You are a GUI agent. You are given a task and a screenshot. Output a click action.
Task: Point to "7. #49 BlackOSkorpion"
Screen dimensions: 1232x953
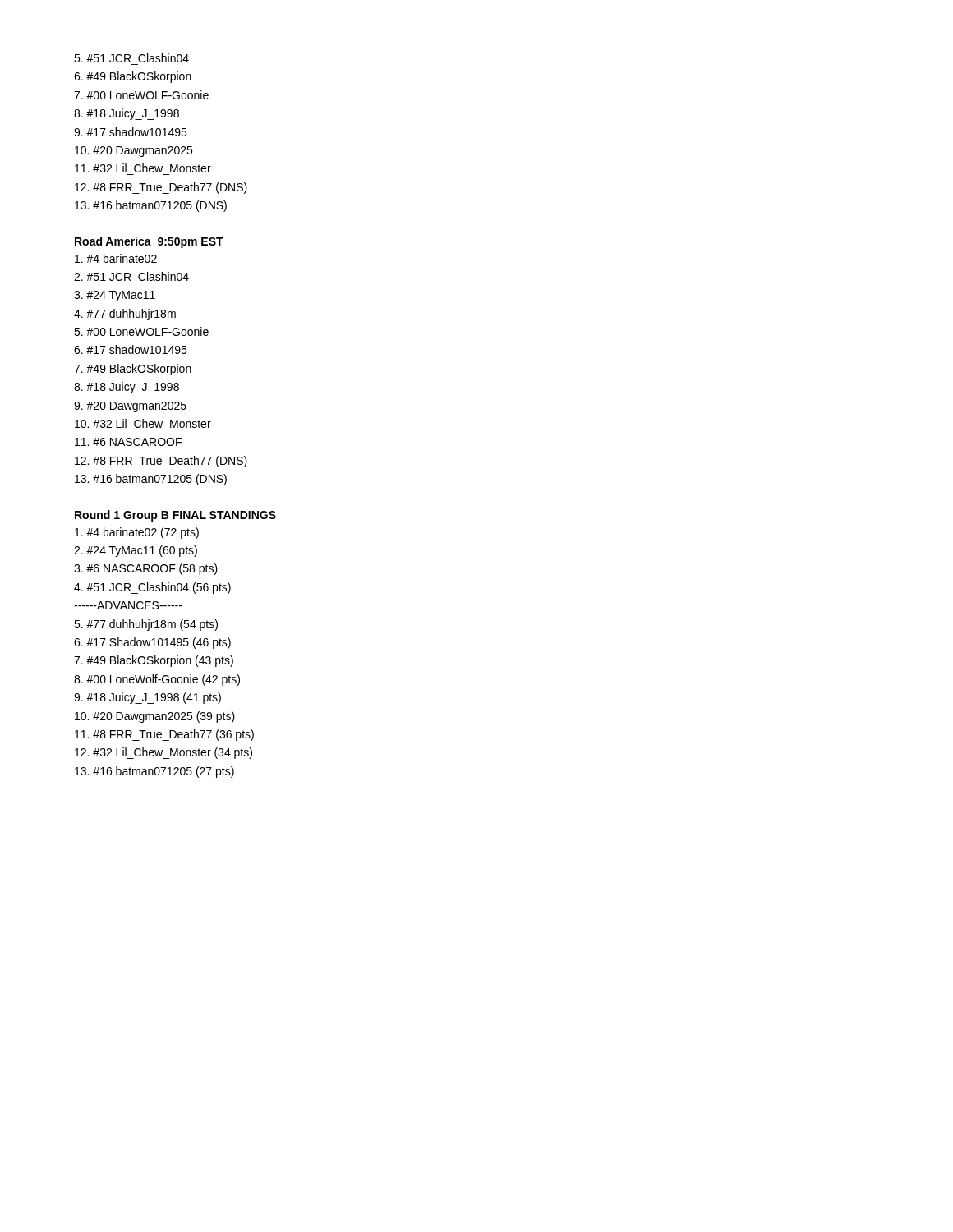[133, 369]
